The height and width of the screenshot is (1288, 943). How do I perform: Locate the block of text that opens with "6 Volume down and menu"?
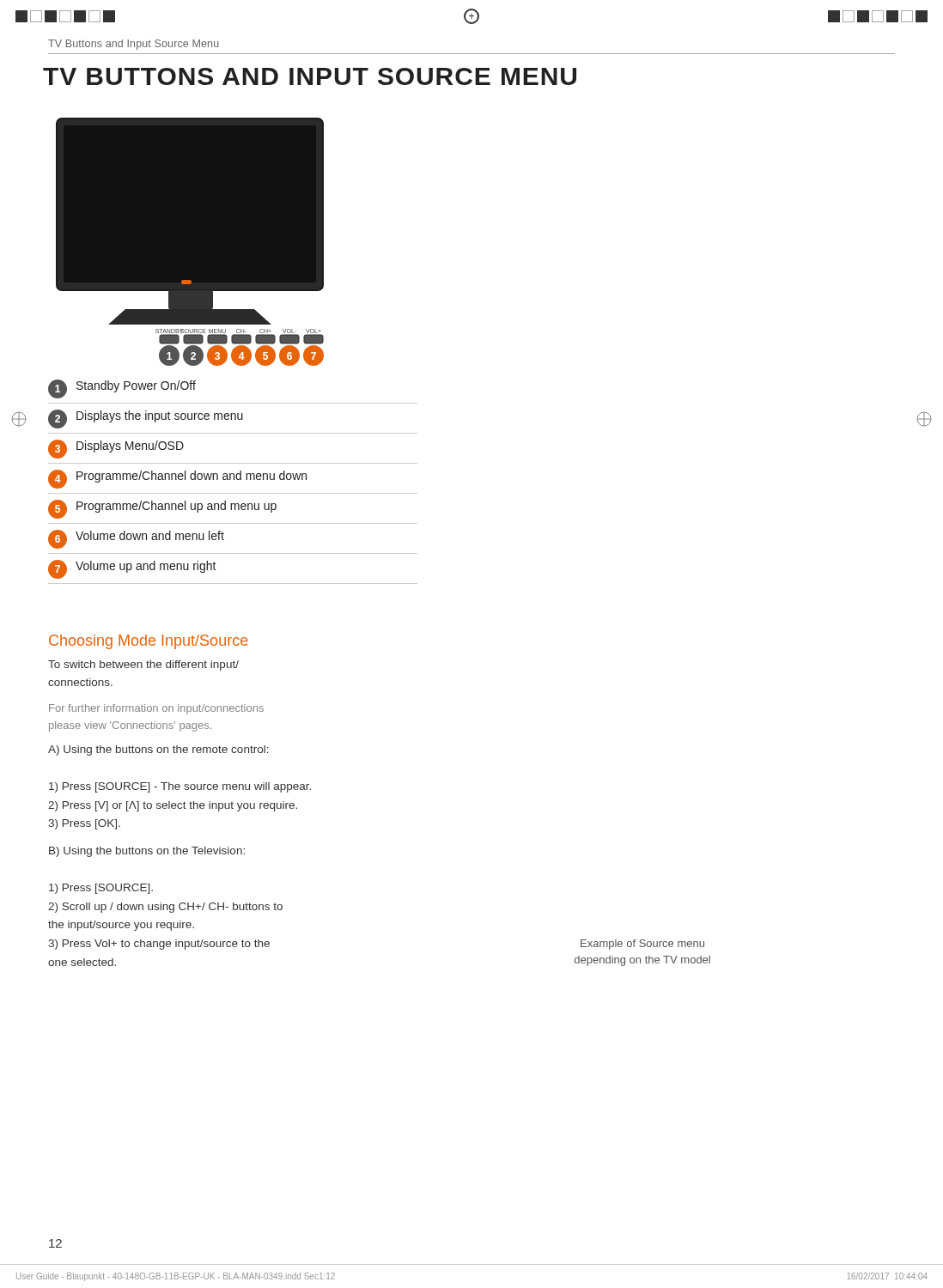click(x=136, y=539)
